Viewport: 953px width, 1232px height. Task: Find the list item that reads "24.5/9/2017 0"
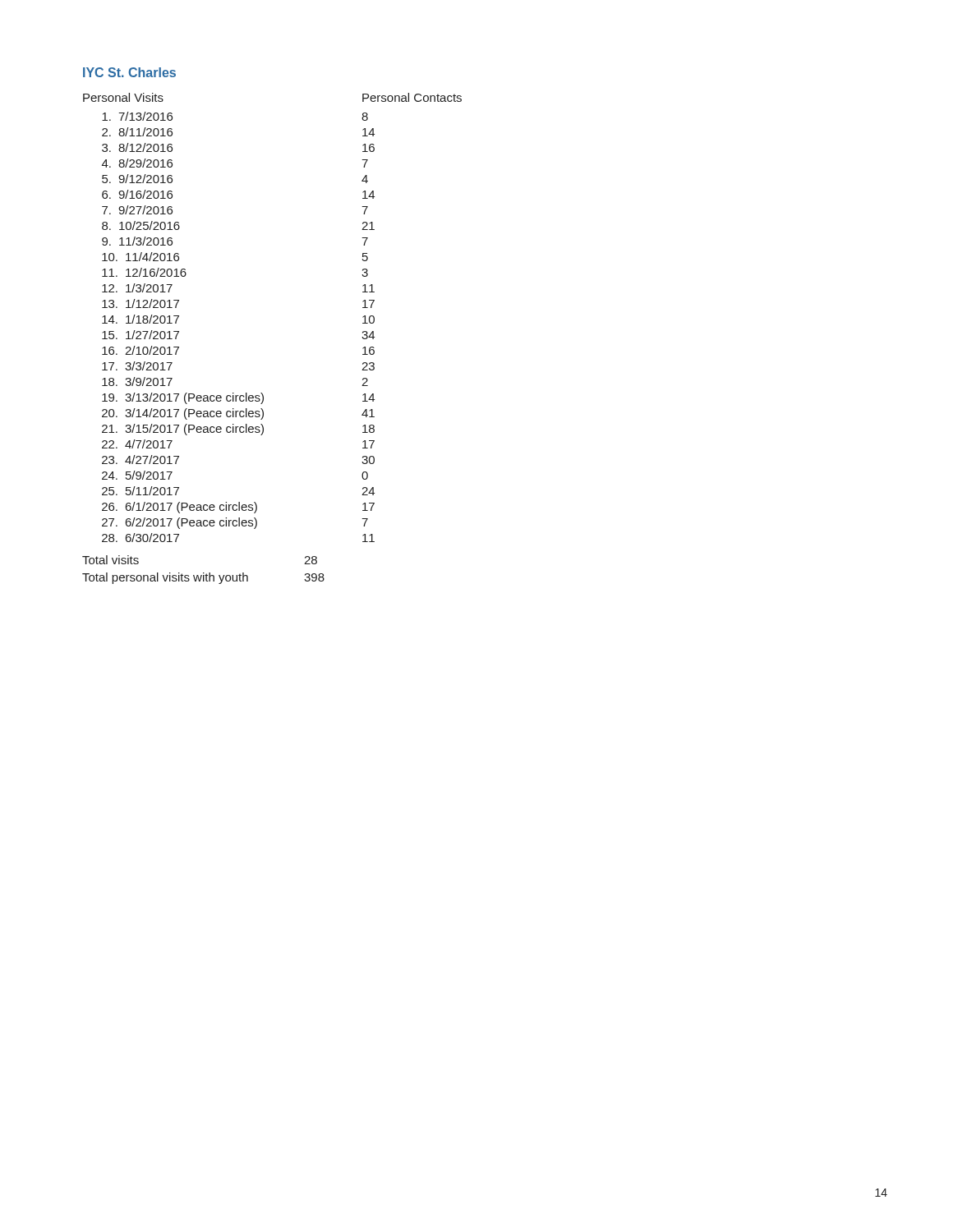tap(134, 475)
